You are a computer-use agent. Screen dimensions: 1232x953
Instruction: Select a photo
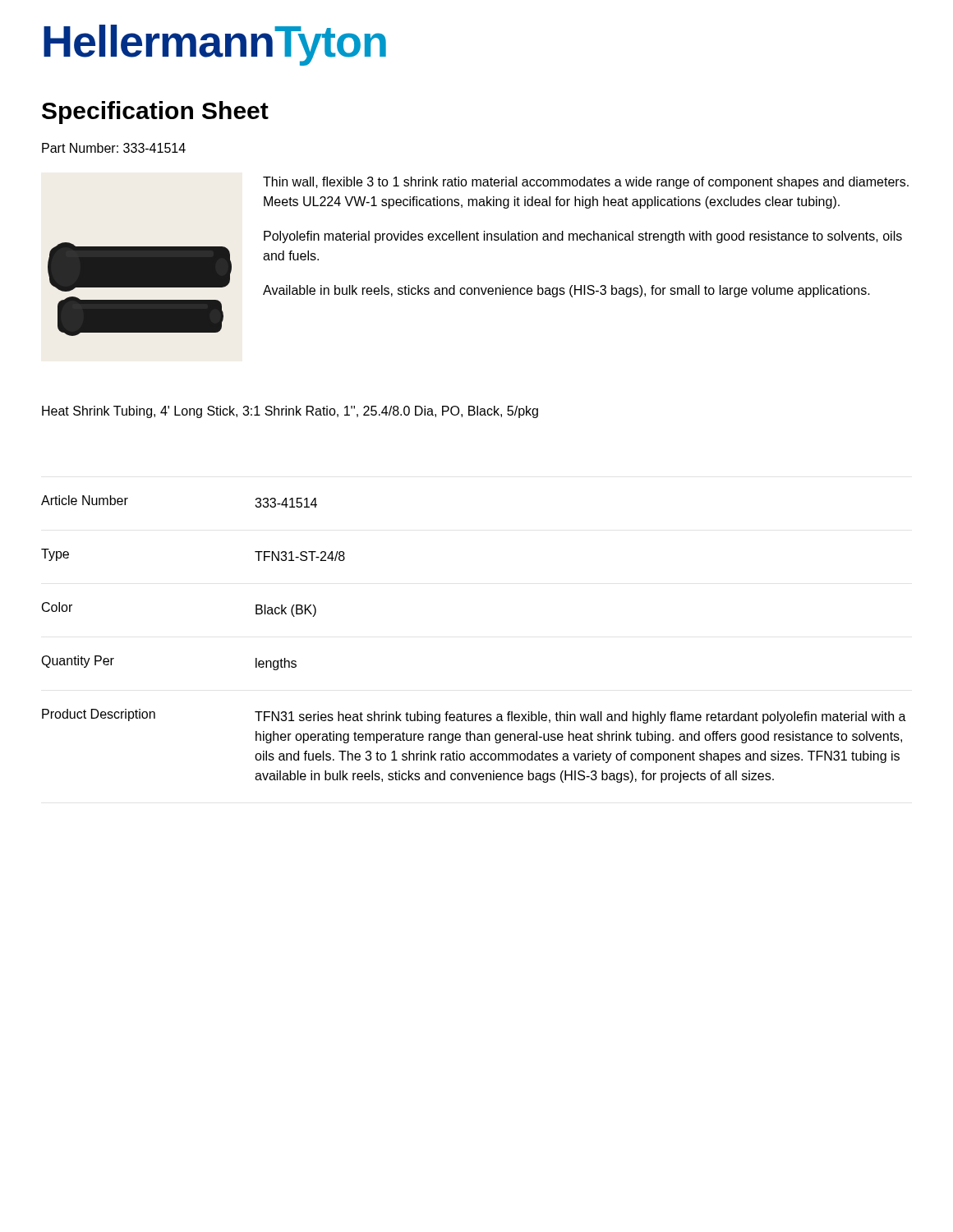(142, 267)
